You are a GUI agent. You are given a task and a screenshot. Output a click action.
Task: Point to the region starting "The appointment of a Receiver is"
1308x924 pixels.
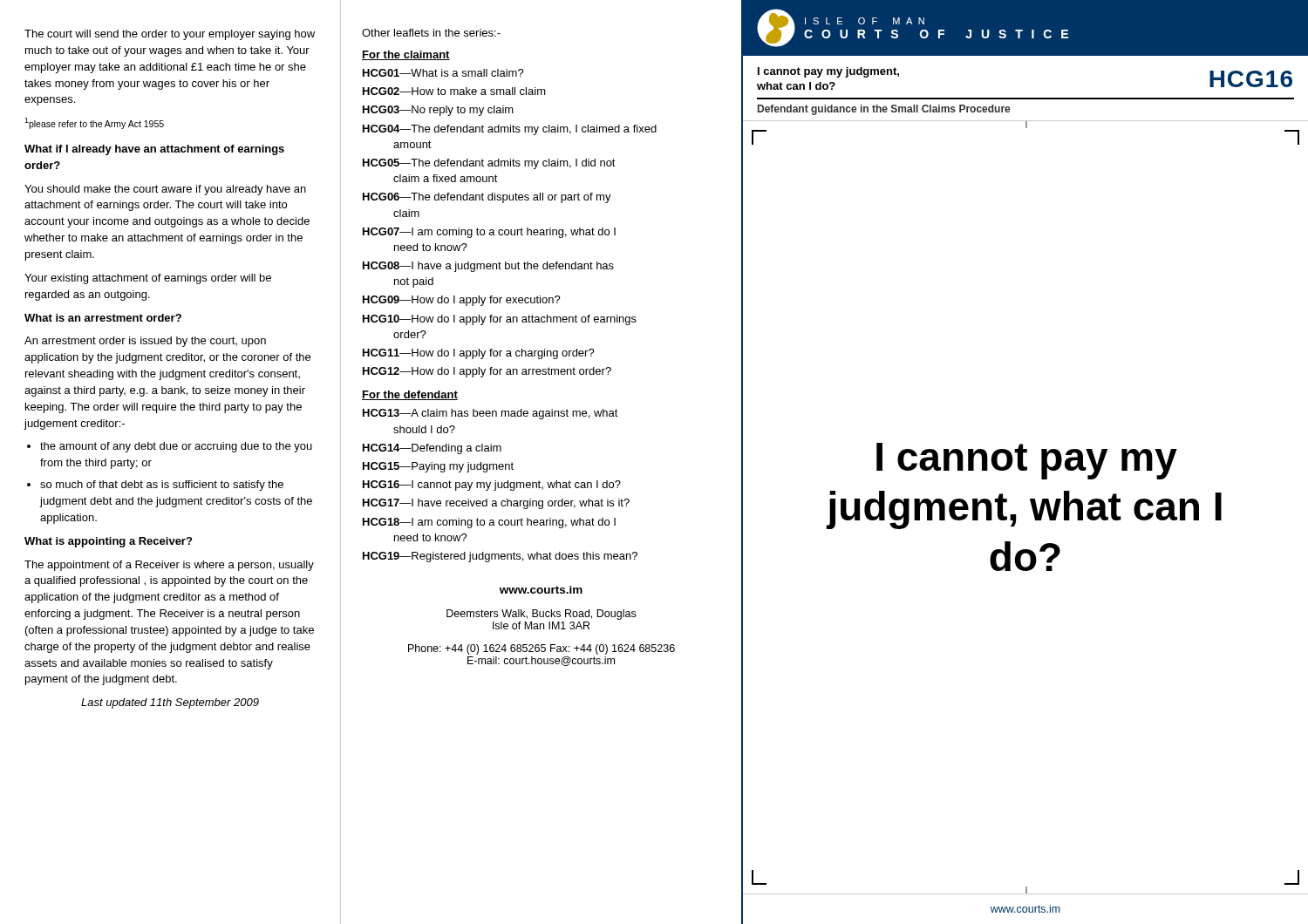[x=170, y=622]
